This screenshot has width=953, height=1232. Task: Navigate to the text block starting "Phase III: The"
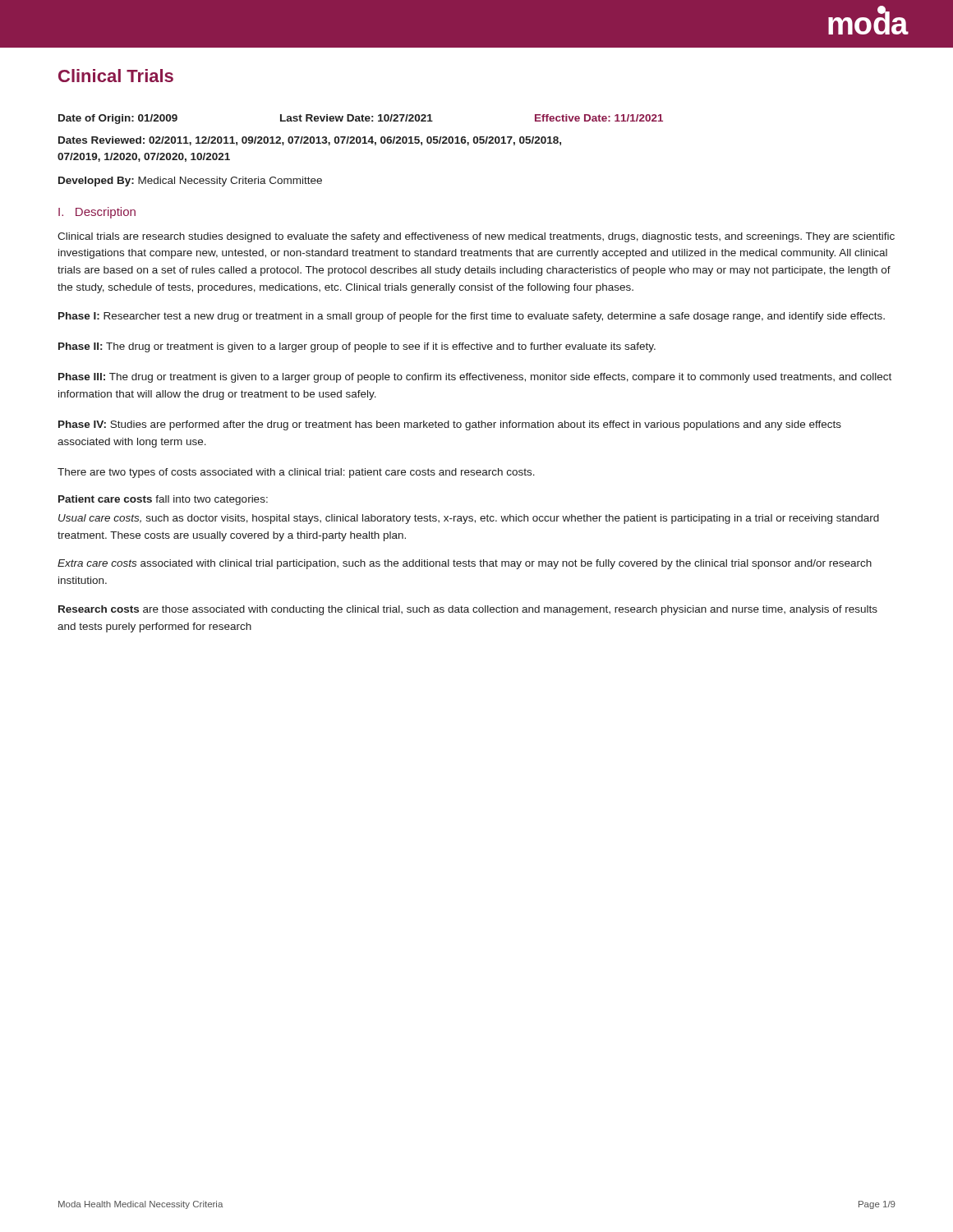click(475, 385)
